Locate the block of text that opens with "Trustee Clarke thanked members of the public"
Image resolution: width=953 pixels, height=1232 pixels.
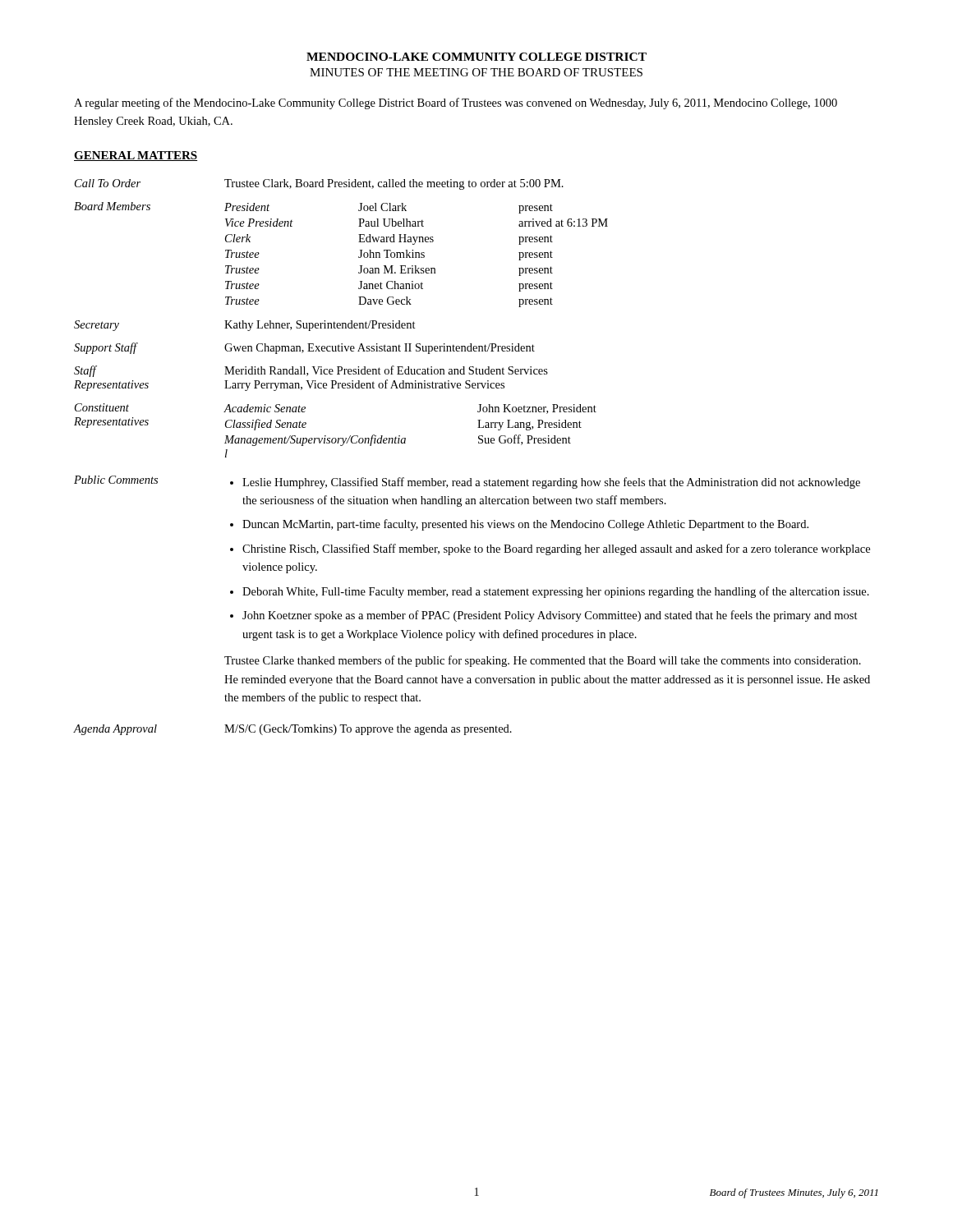tap(547, 679)
